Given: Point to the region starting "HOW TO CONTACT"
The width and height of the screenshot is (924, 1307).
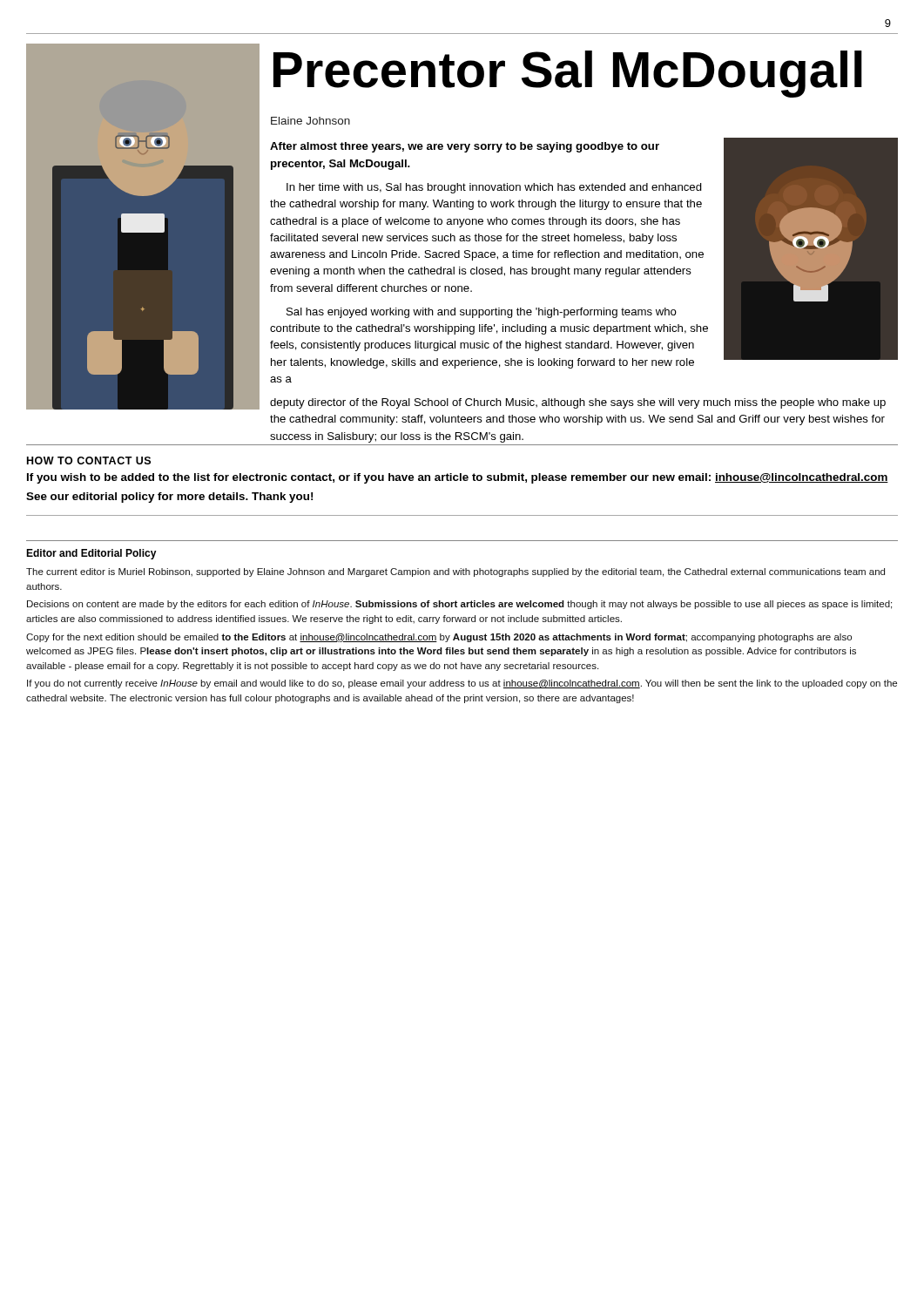Looking at the screenshot, I should pos(89,461).
